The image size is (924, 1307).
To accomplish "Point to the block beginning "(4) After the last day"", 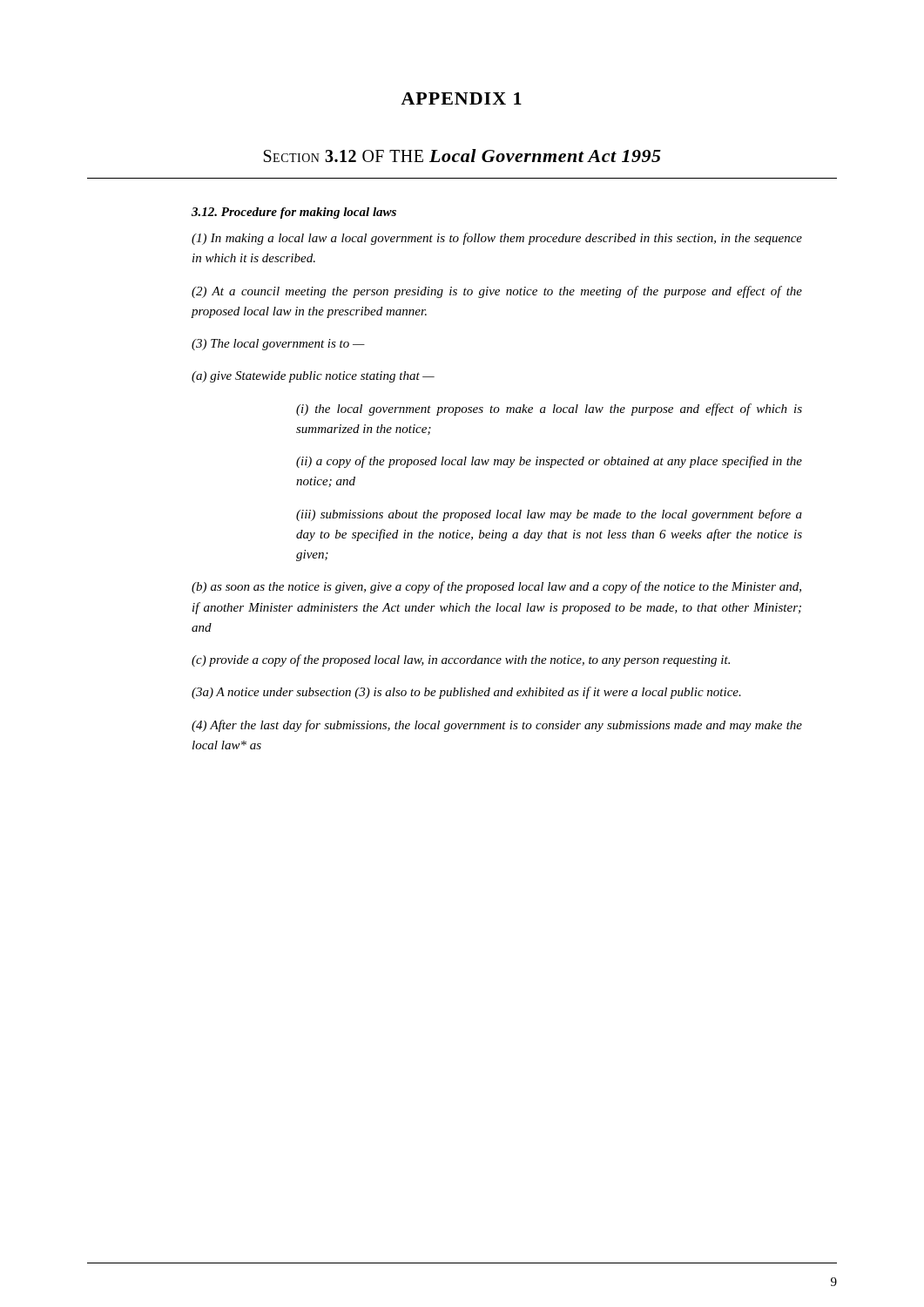I will click(497, 735).
